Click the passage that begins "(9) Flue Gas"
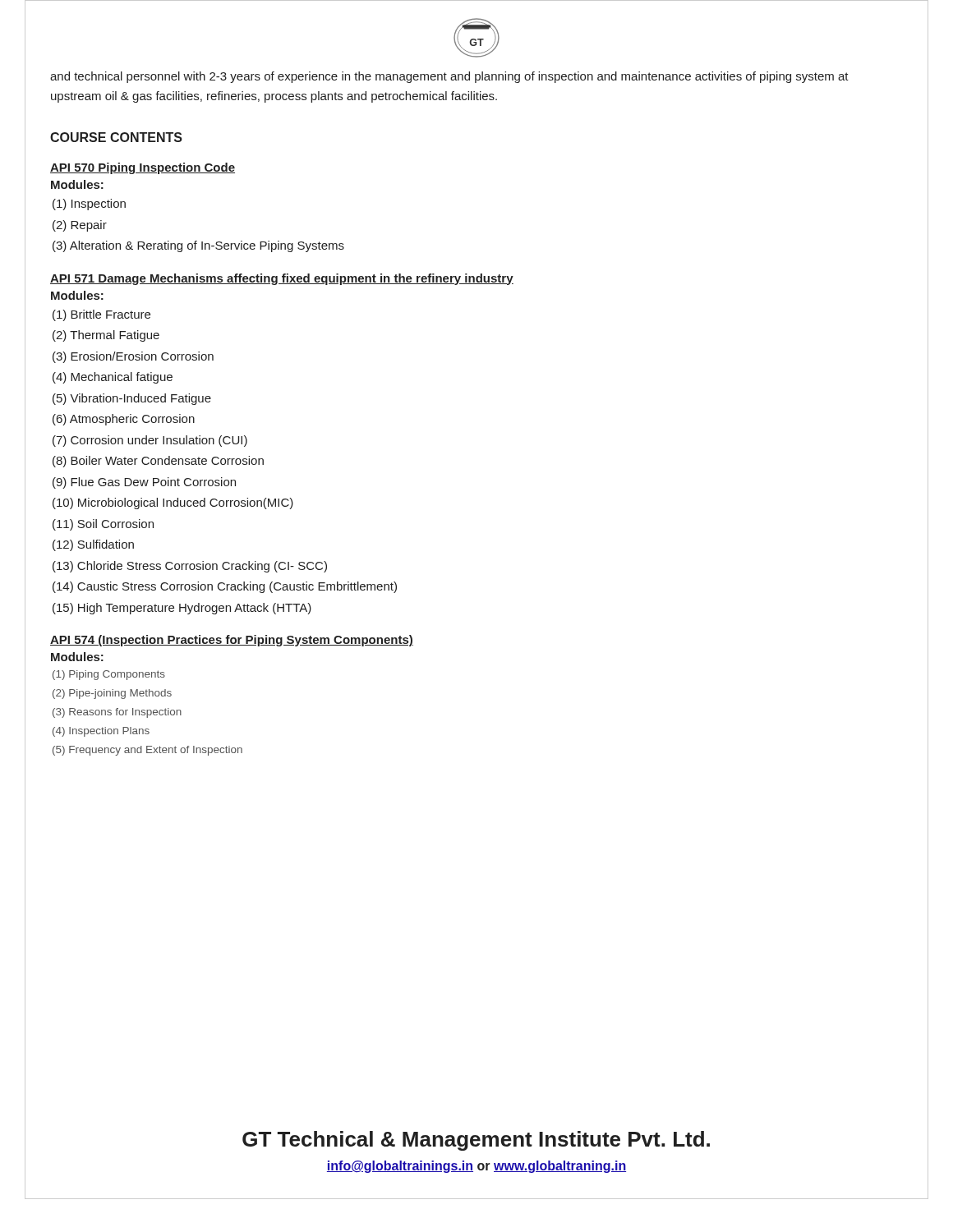Screen dimensions: 1232x953 point(144,481)
